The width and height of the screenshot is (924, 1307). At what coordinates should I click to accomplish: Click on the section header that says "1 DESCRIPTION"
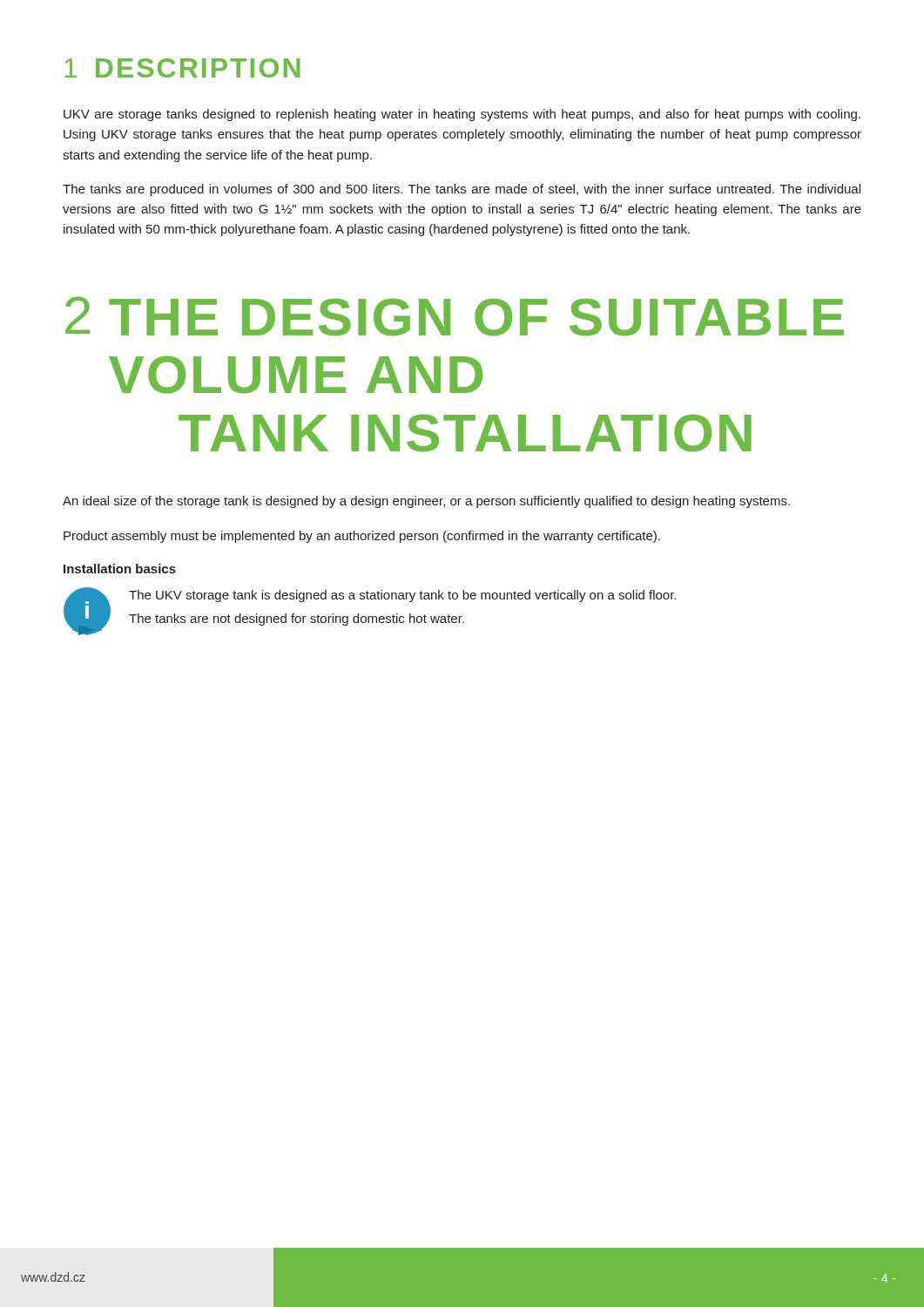[183, 68]
